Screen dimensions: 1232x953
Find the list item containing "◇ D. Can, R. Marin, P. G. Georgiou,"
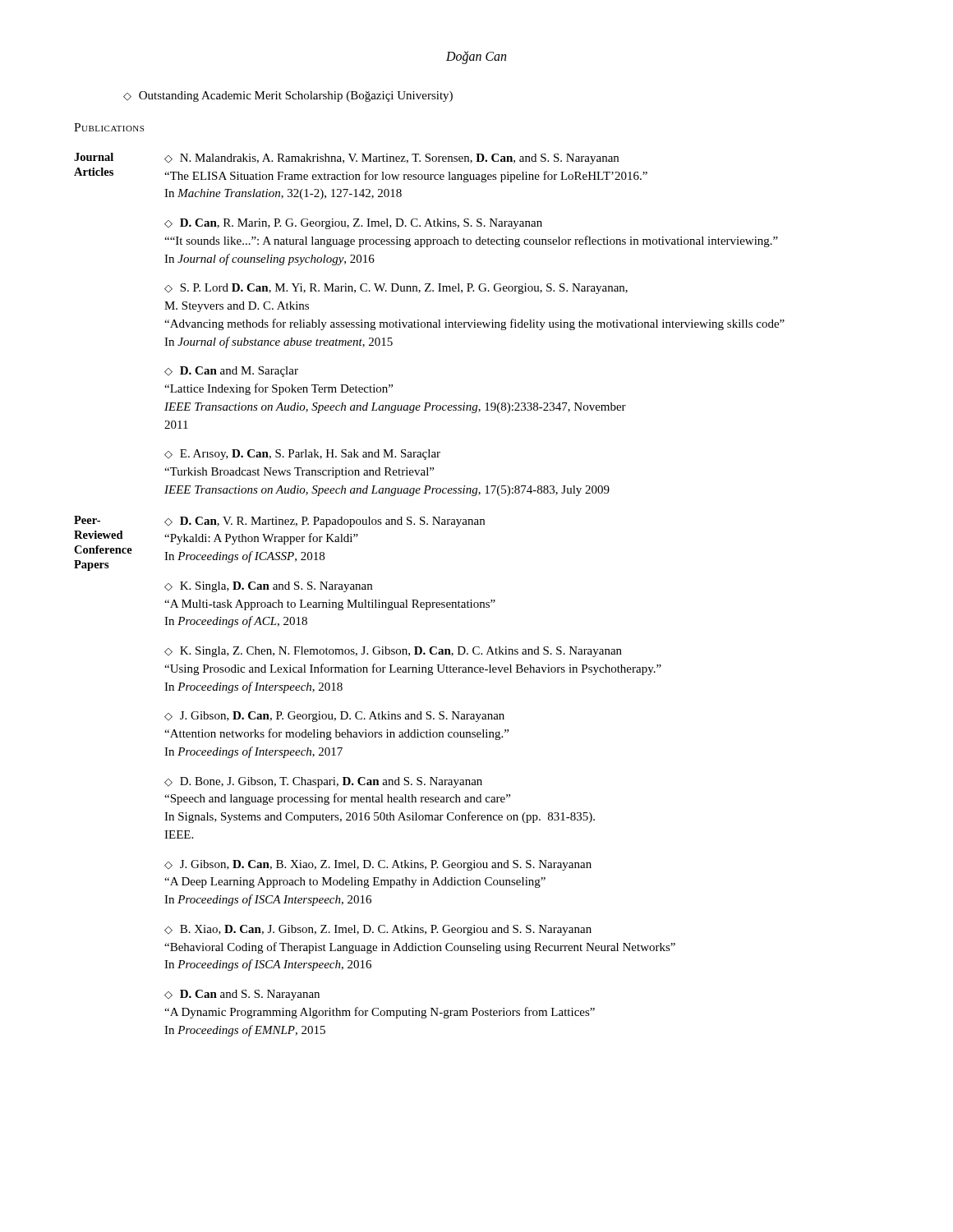coord(471,240)
